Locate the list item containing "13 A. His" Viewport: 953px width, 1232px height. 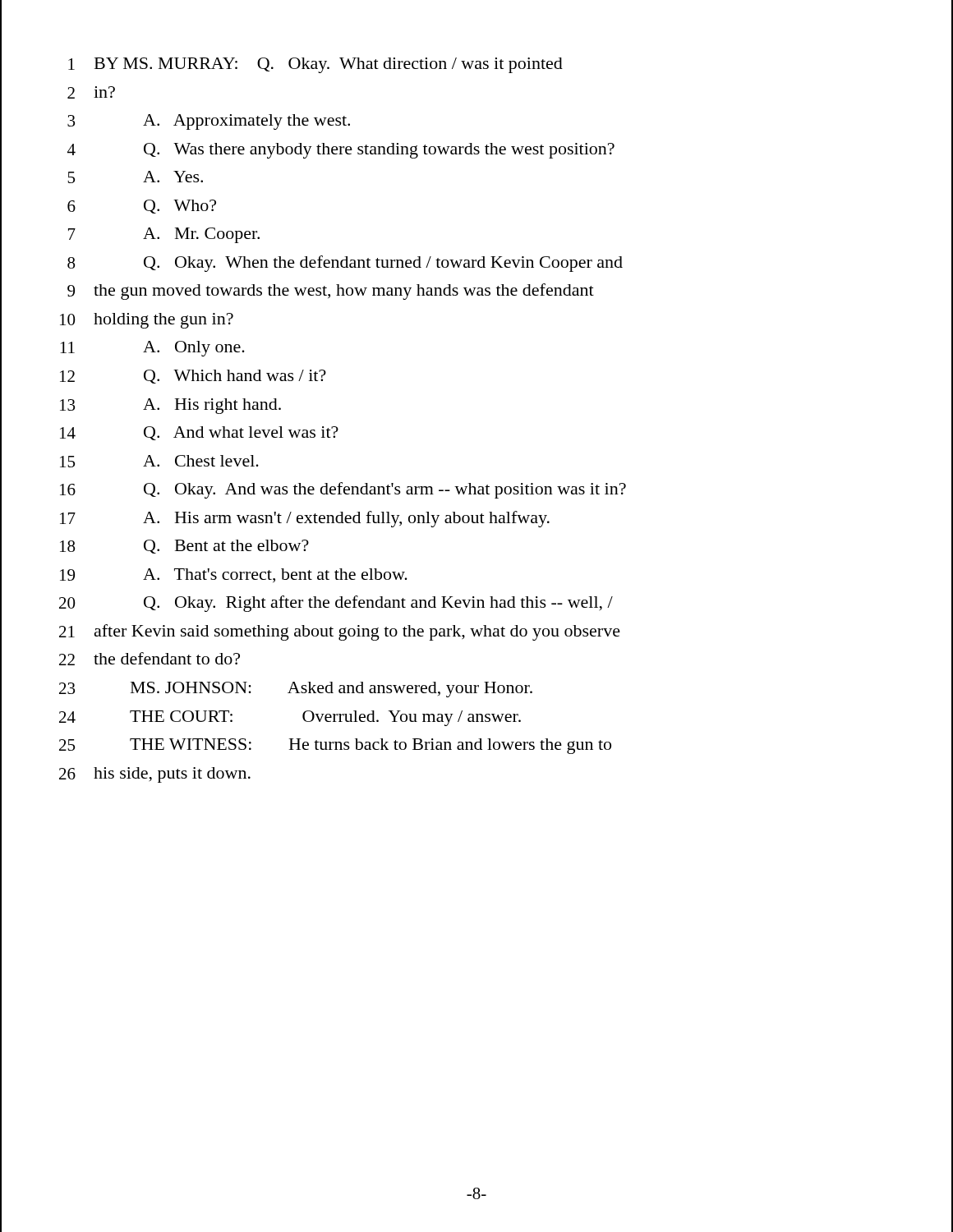(218, 403)
